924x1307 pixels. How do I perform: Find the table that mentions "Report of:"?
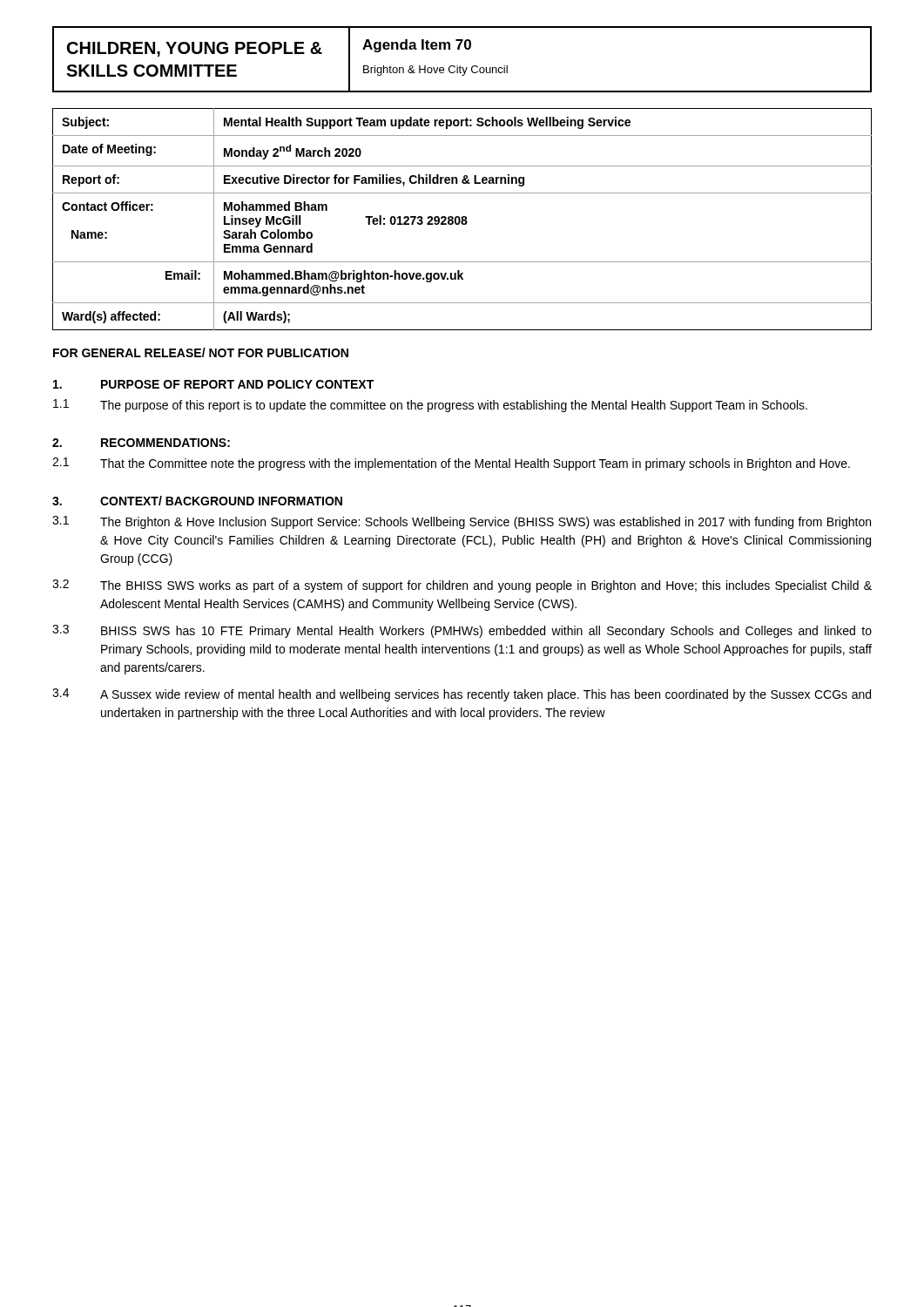pyautogui.click(x=462, y=219)
